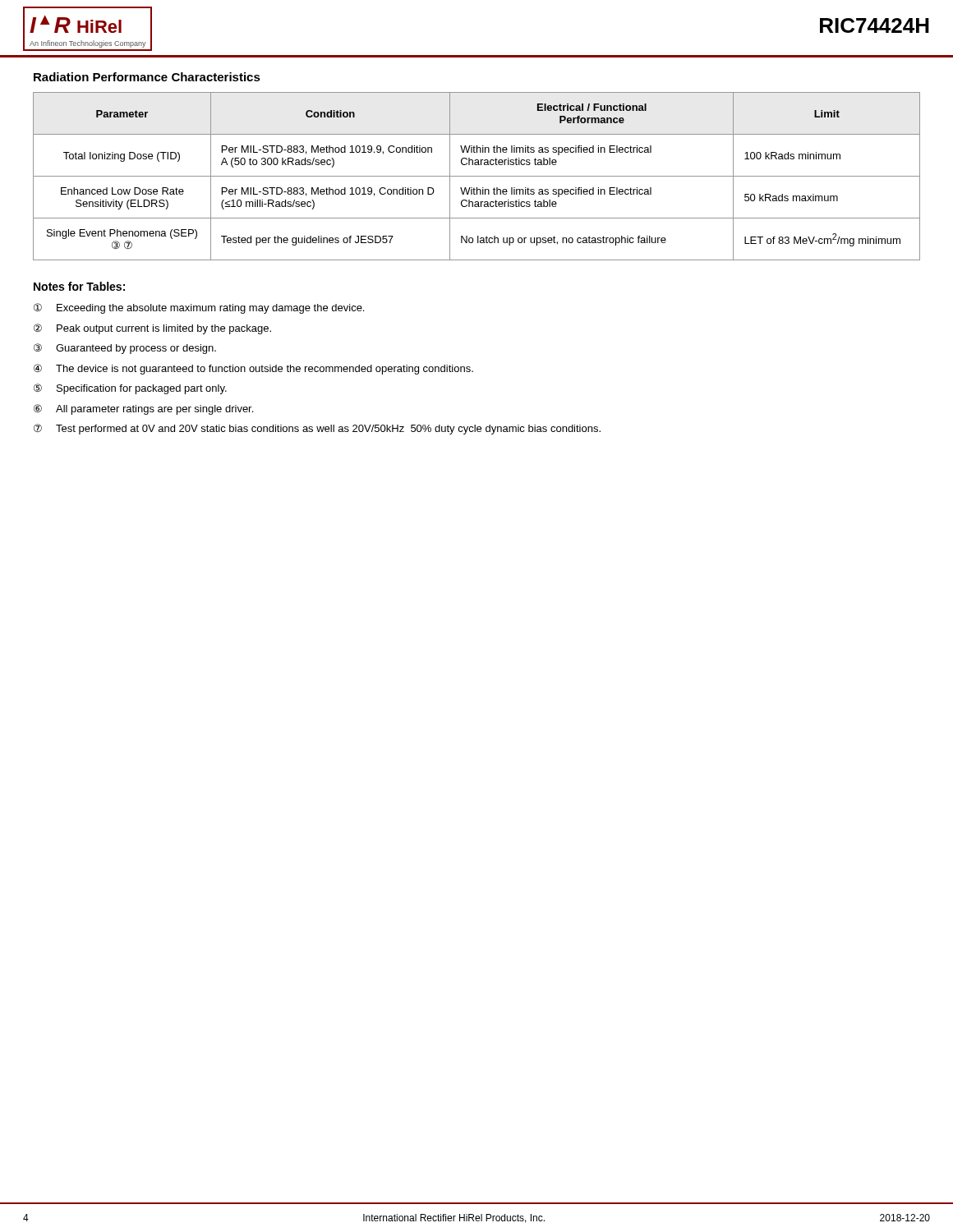The image size is (953, 1232).
Task: Locate the list item with the text "④ The device is not guaranteed"
Action: (x=476, y=368)
